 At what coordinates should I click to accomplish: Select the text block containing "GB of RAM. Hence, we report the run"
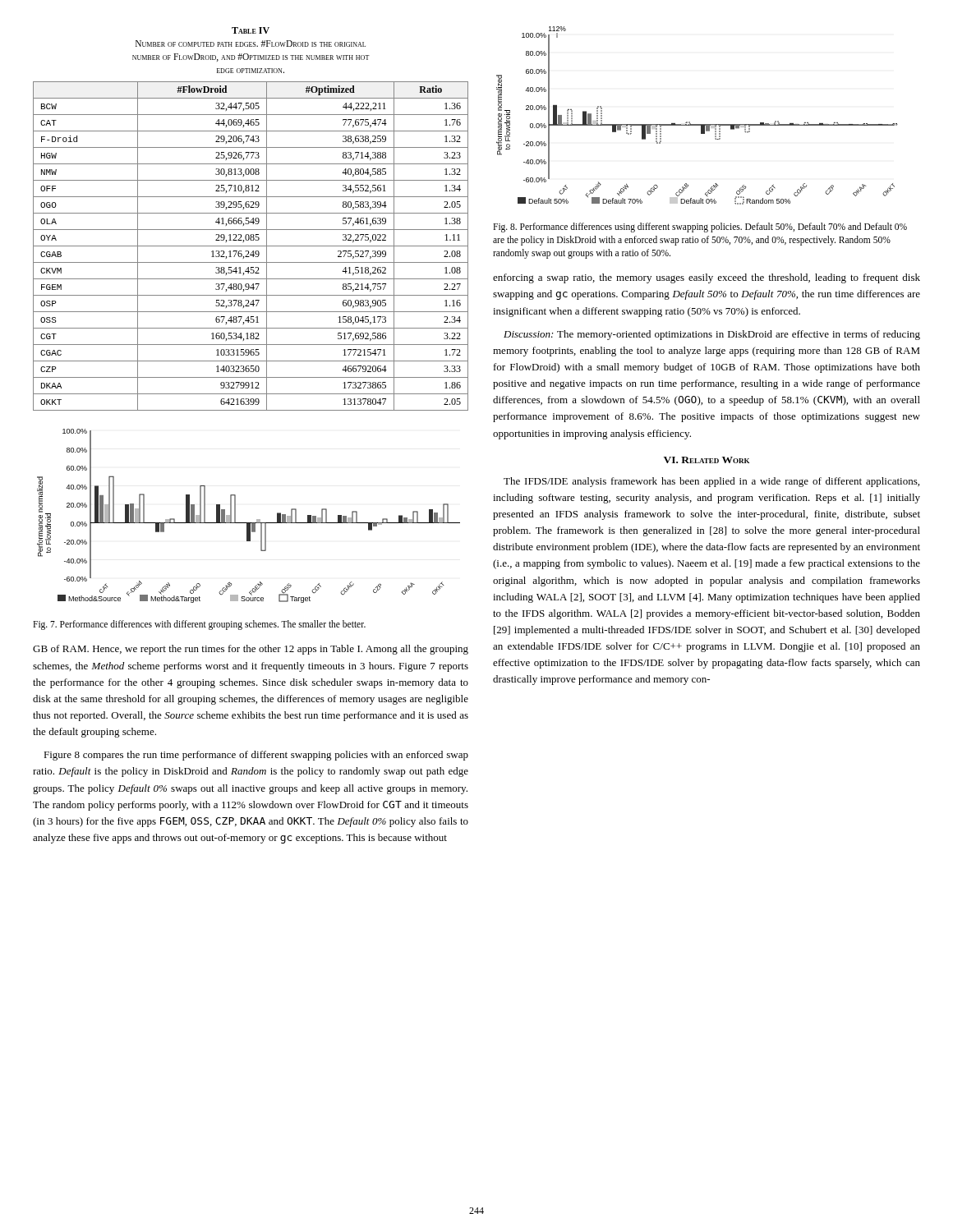(251, 743)
